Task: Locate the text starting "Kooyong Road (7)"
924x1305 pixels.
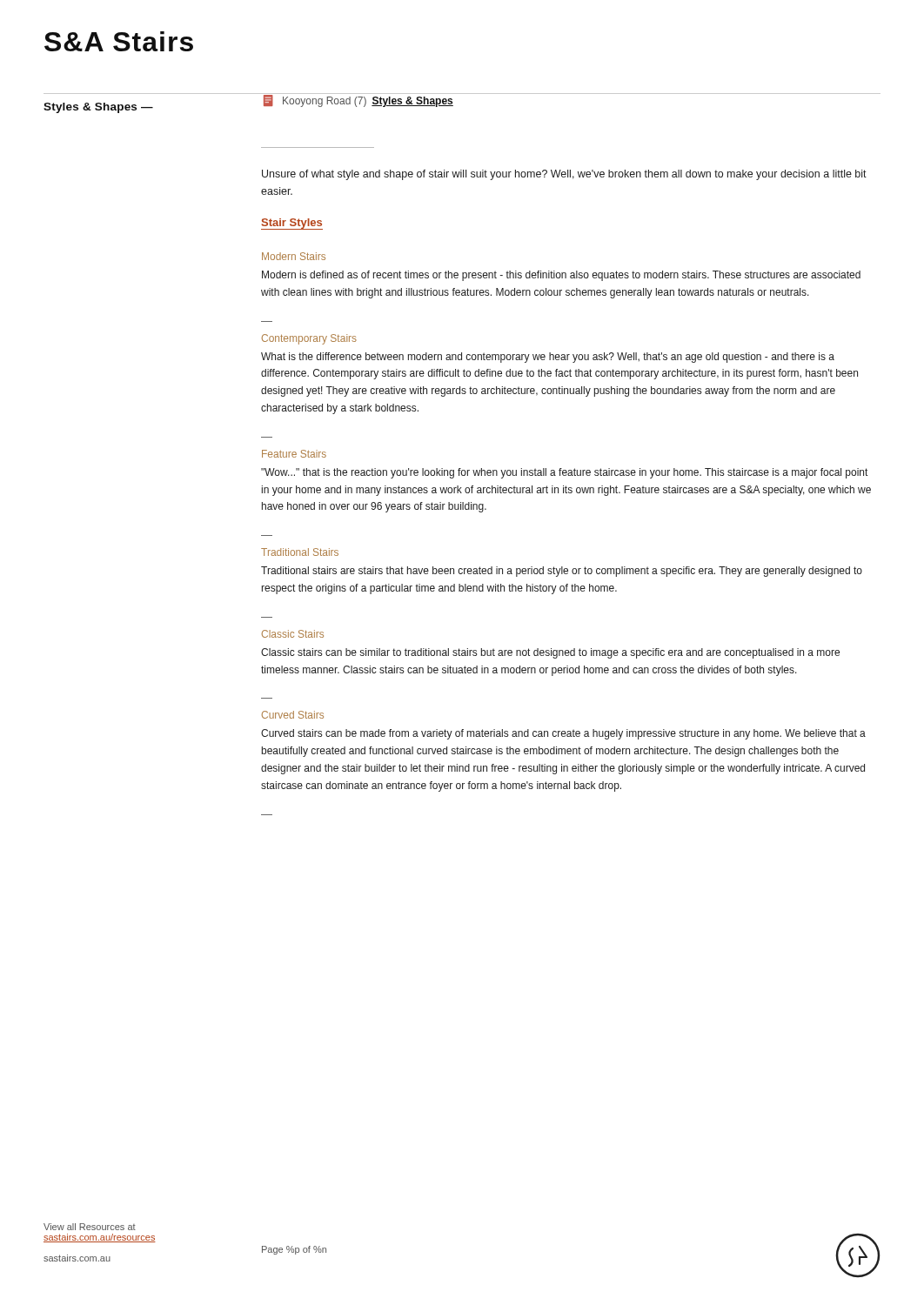Action: (357, 101)
